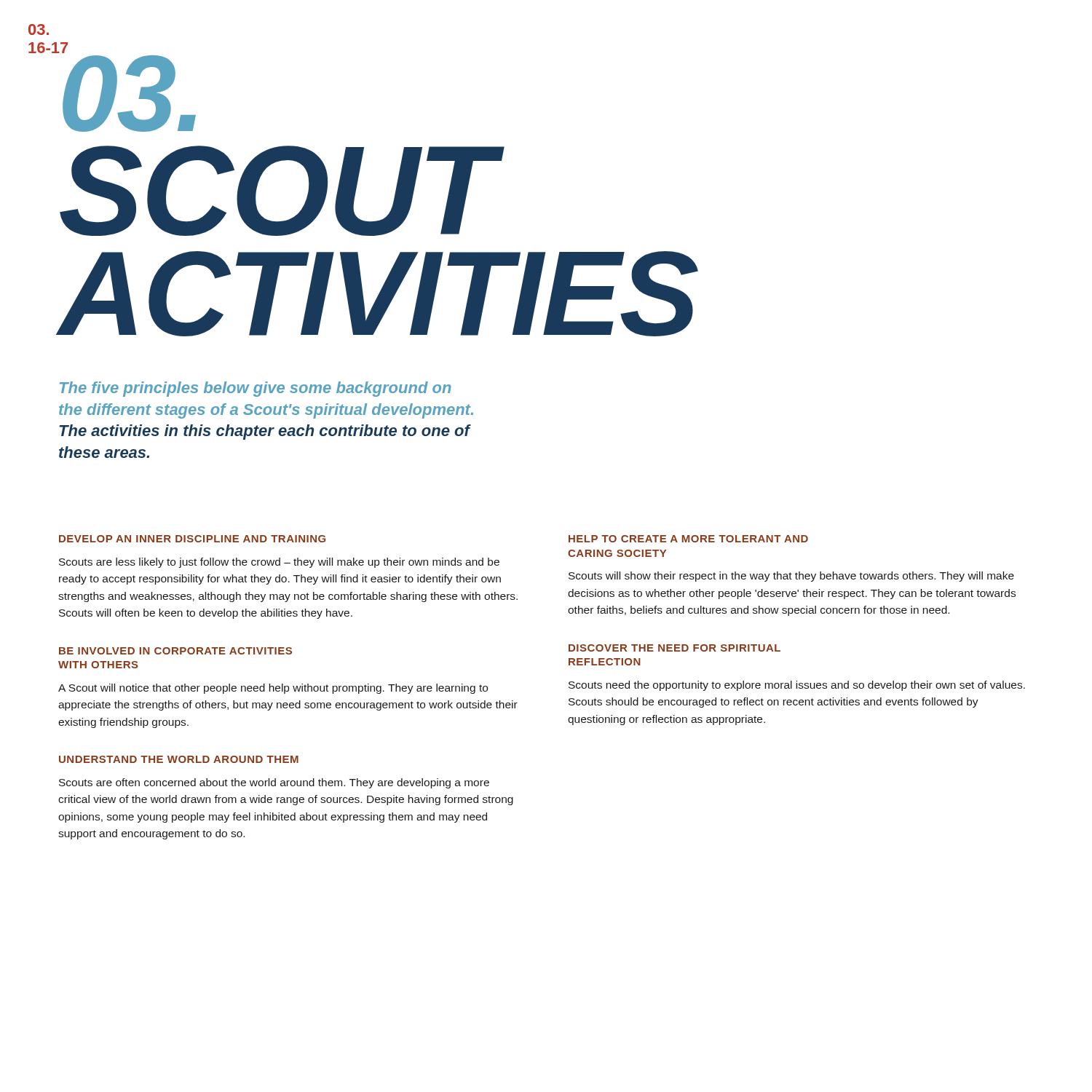The width and height of the screenshot is (1092, 1092).
Task: Find the text block that reads "The five principles below give some"
Action: point(266,420)
